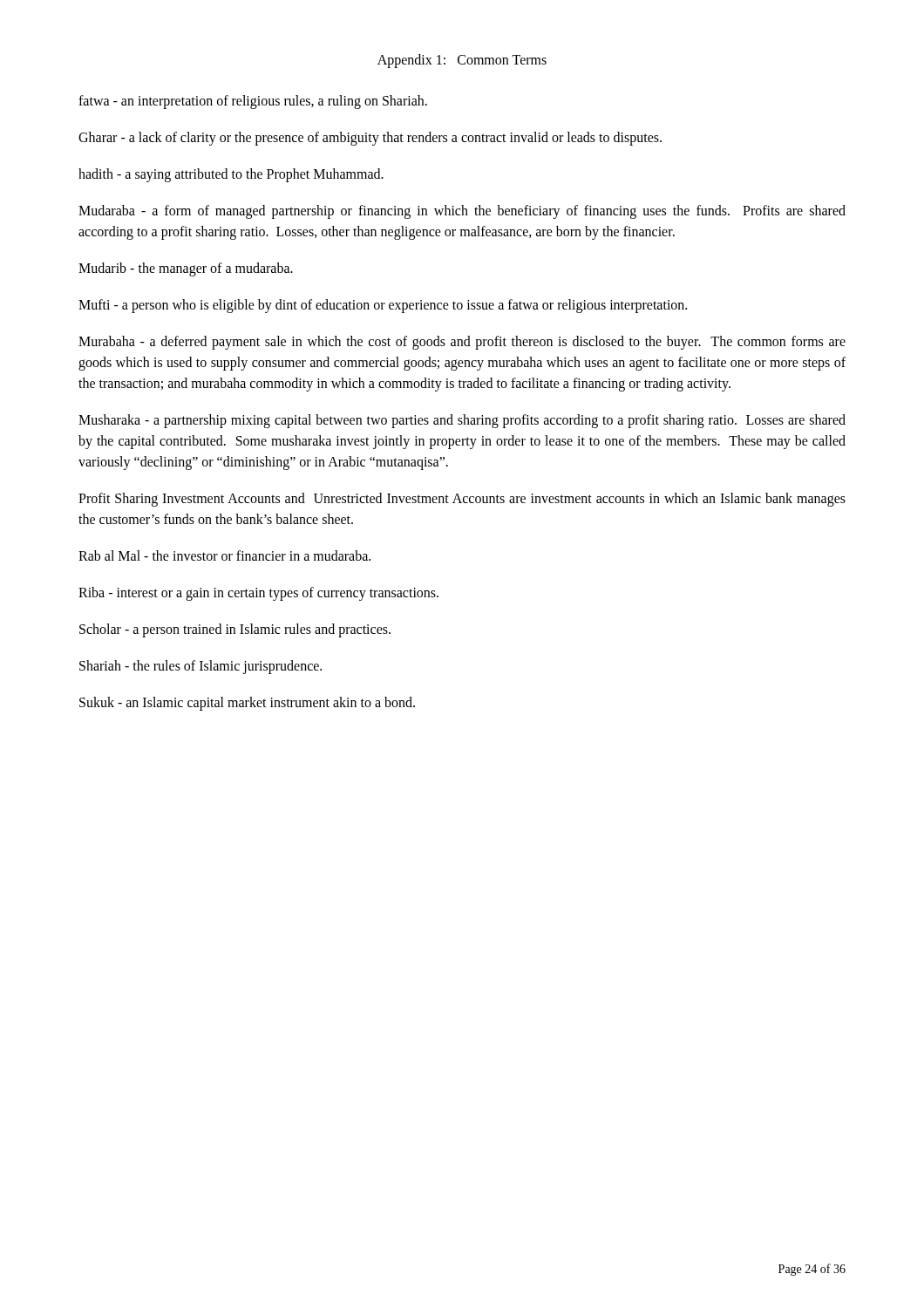
Task: Locate the text block containing "fatwa - an interpretation"
Action: point(253,101)
